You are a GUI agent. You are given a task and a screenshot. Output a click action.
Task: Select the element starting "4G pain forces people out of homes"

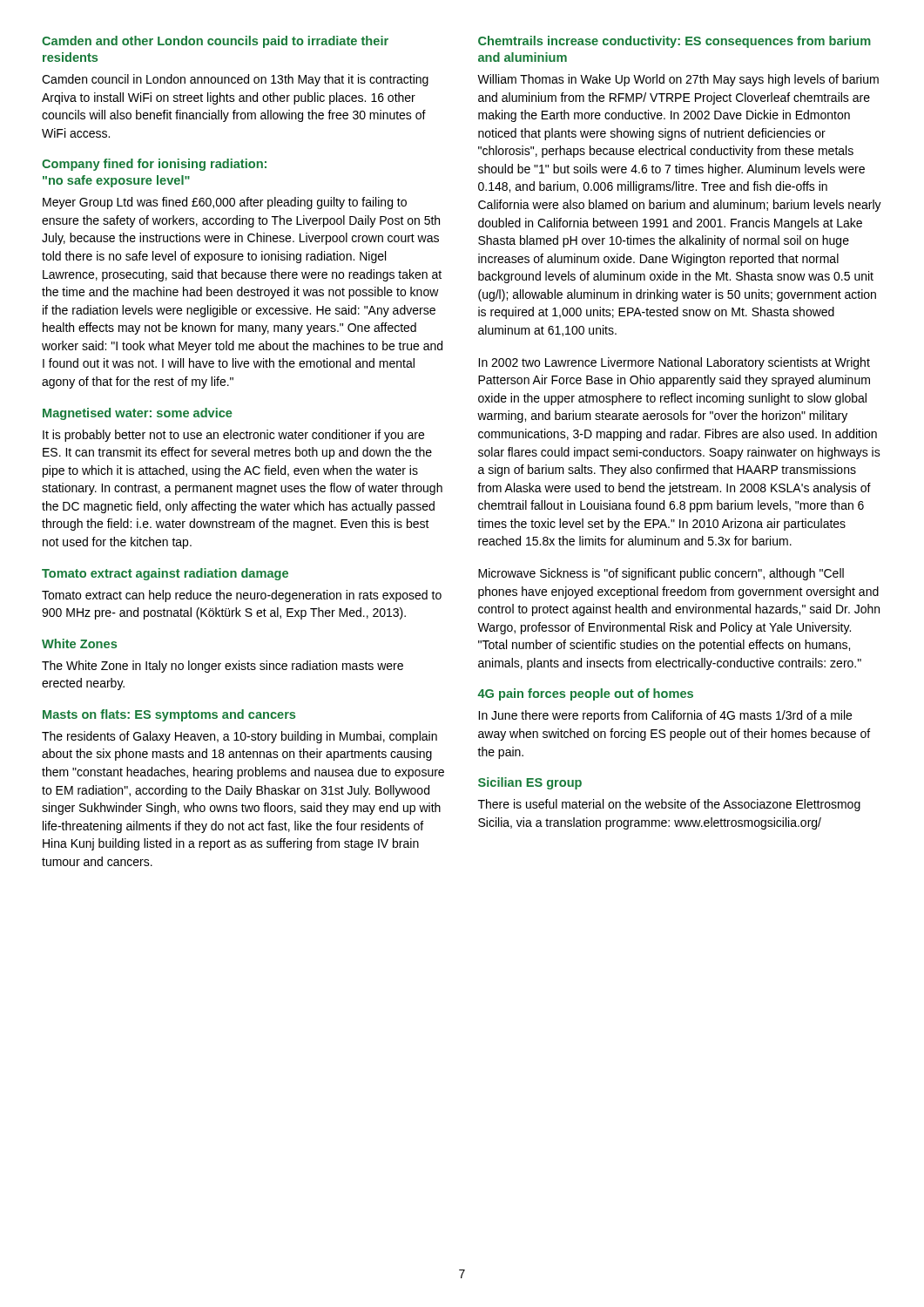pos(586,694)
